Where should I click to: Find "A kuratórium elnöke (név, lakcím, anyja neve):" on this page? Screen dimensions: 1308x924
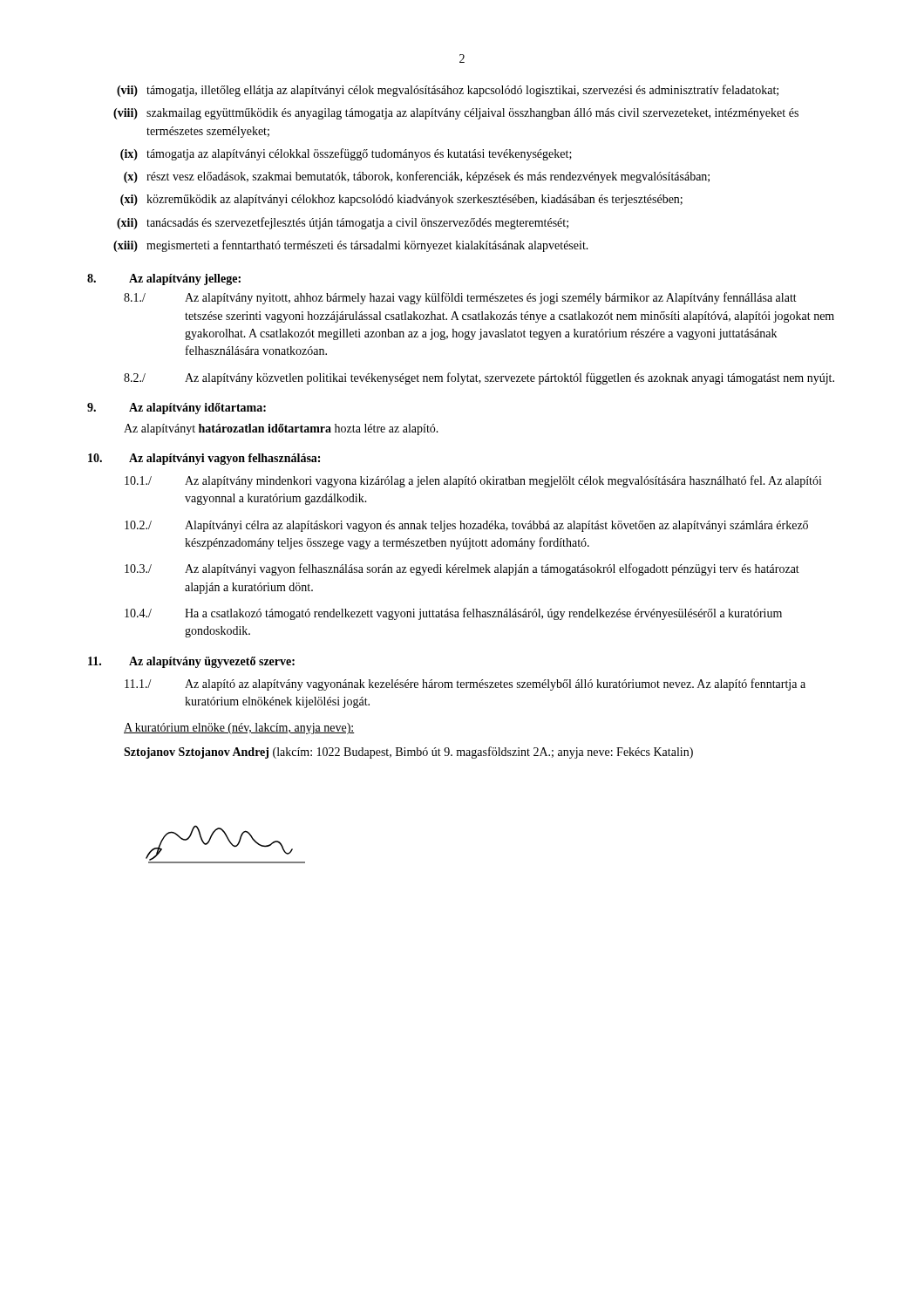(x=239, y=728)
